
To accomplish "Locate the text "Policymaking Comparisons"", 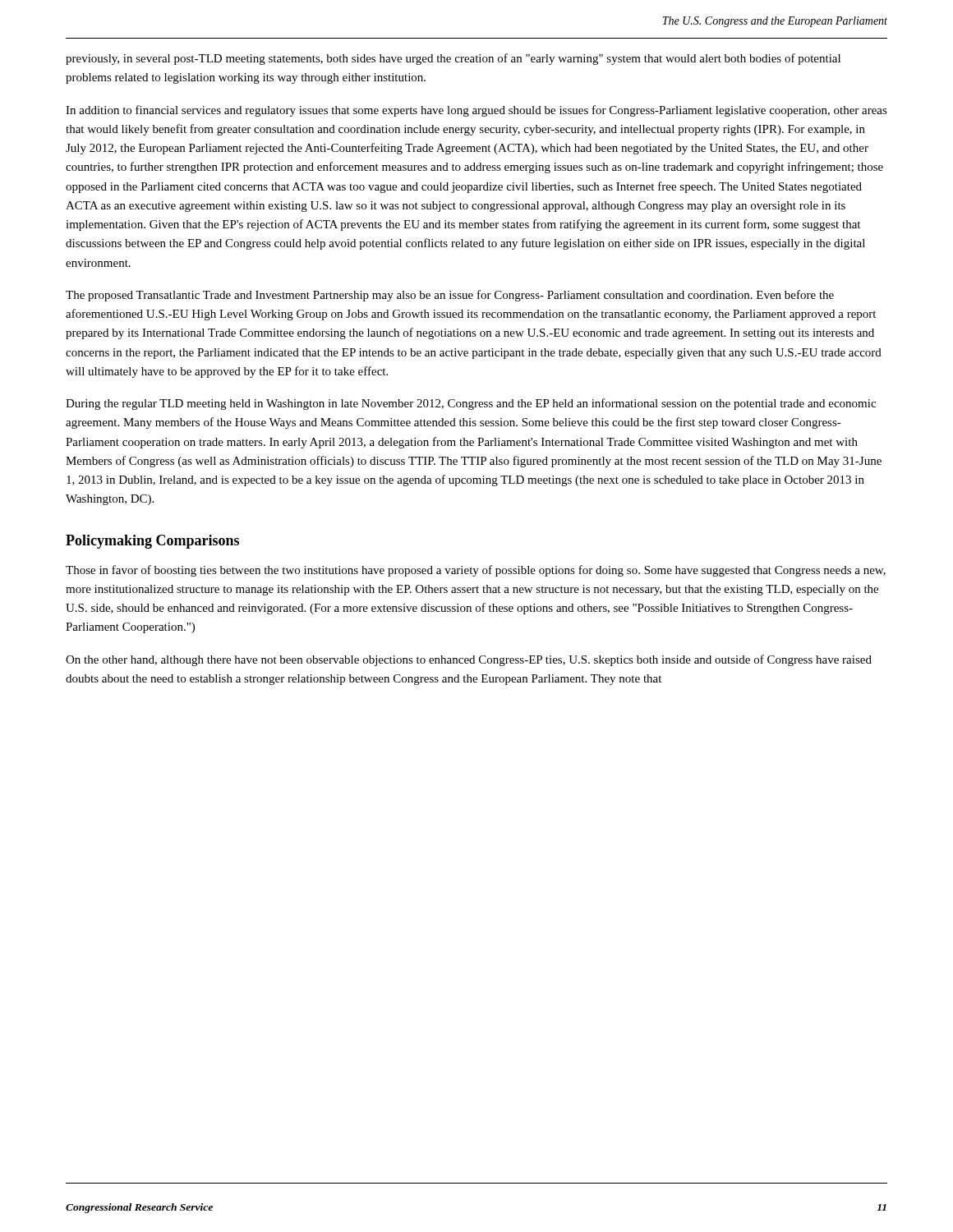I will tap(153, 540).
